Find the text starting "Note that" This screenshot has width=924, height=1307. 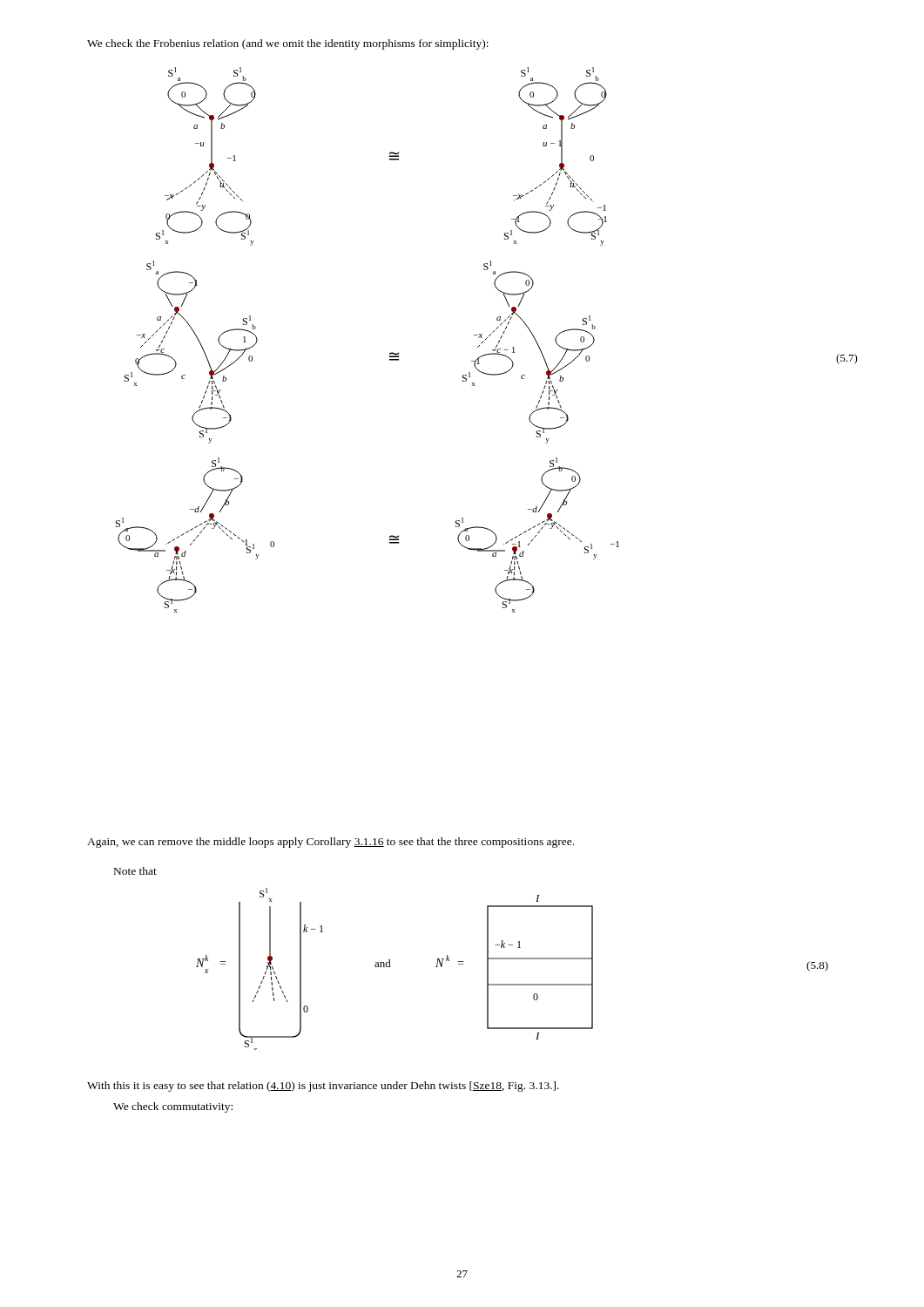click(135, 871)
